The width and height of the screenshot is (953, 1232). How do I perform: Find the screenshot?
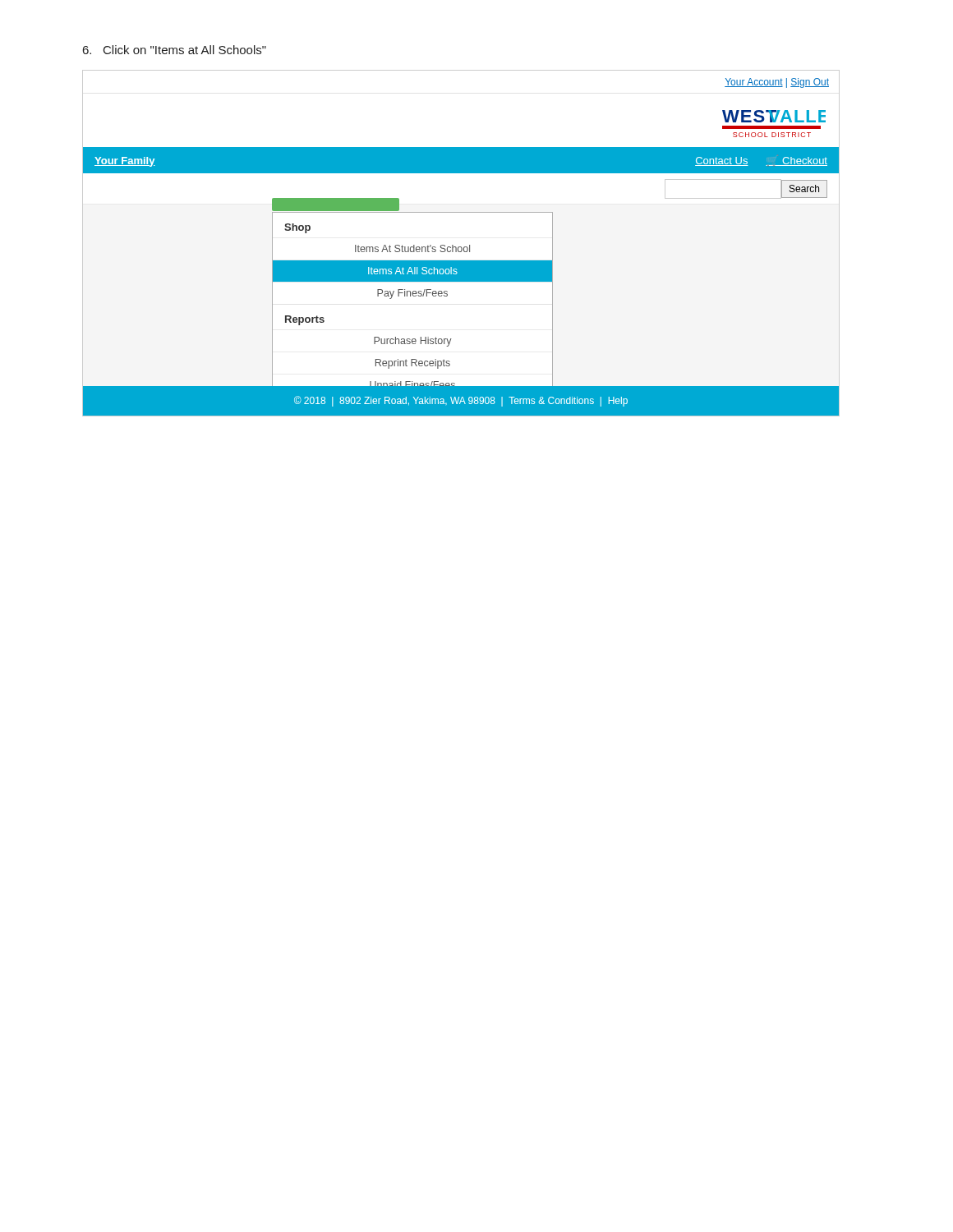(x=461, y=243)
